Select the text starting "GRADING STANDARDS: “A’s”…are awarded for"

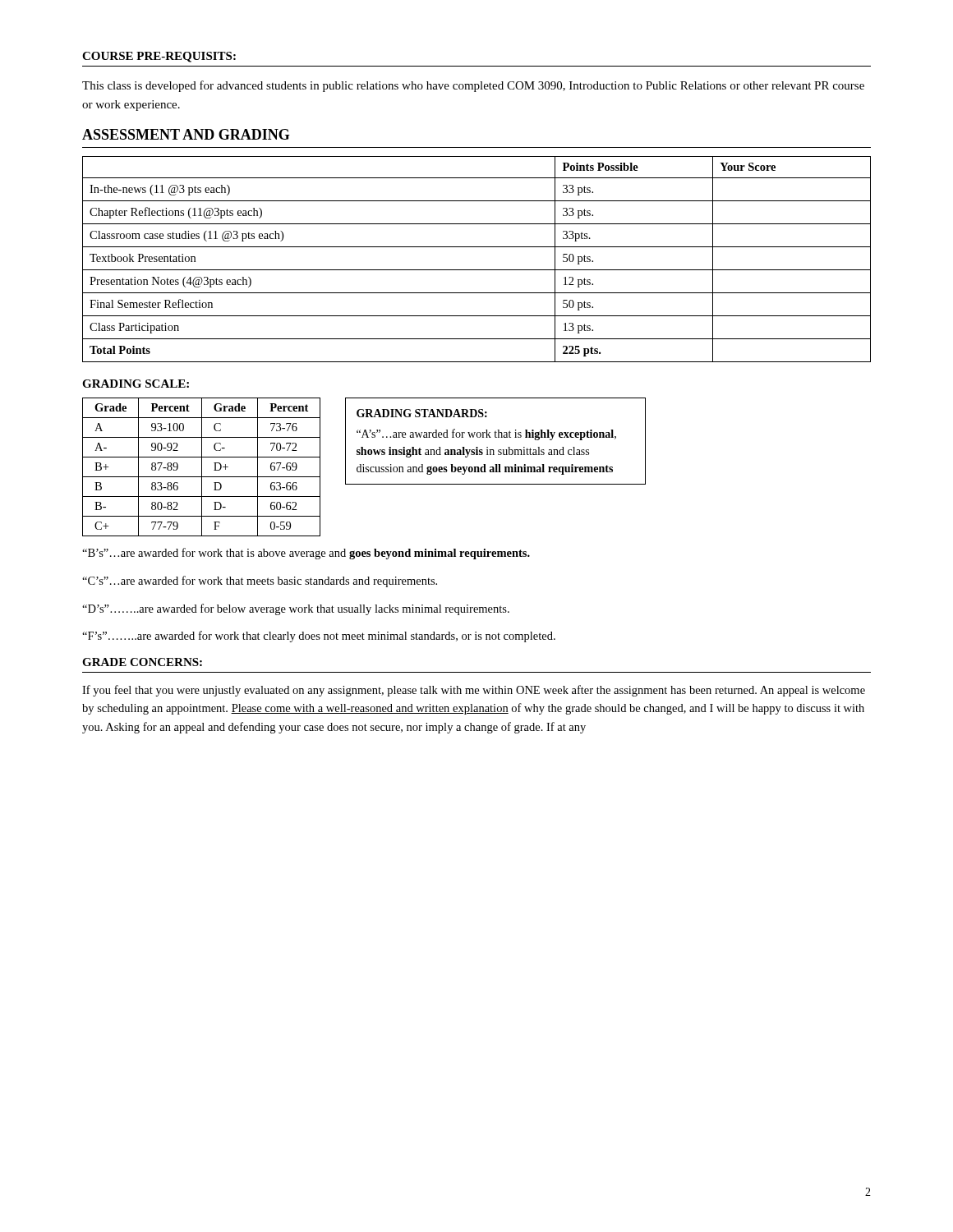point(496,440)
